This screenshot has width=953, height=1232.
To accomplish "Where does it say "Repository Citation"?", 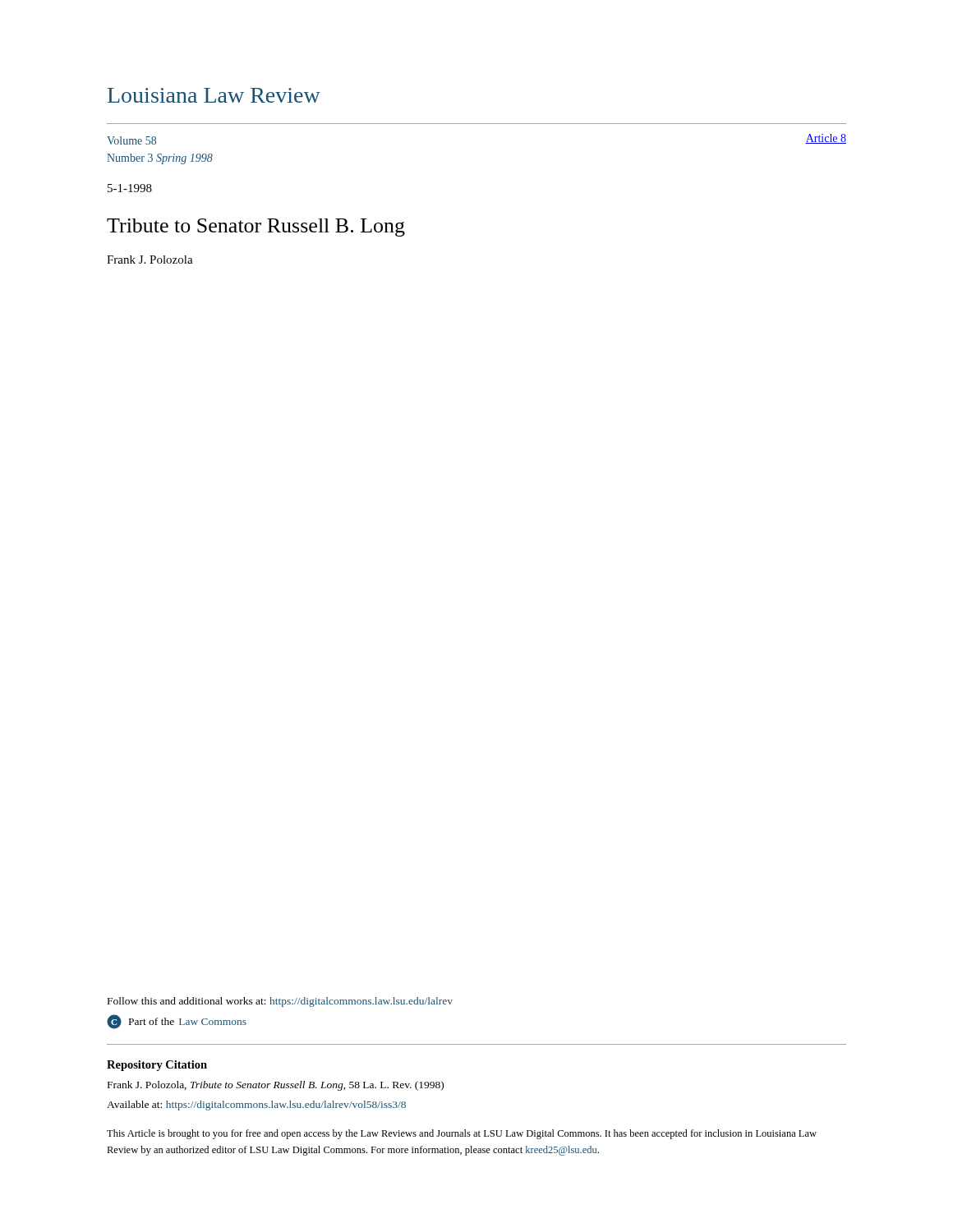I will click(x=157, y=1064).
